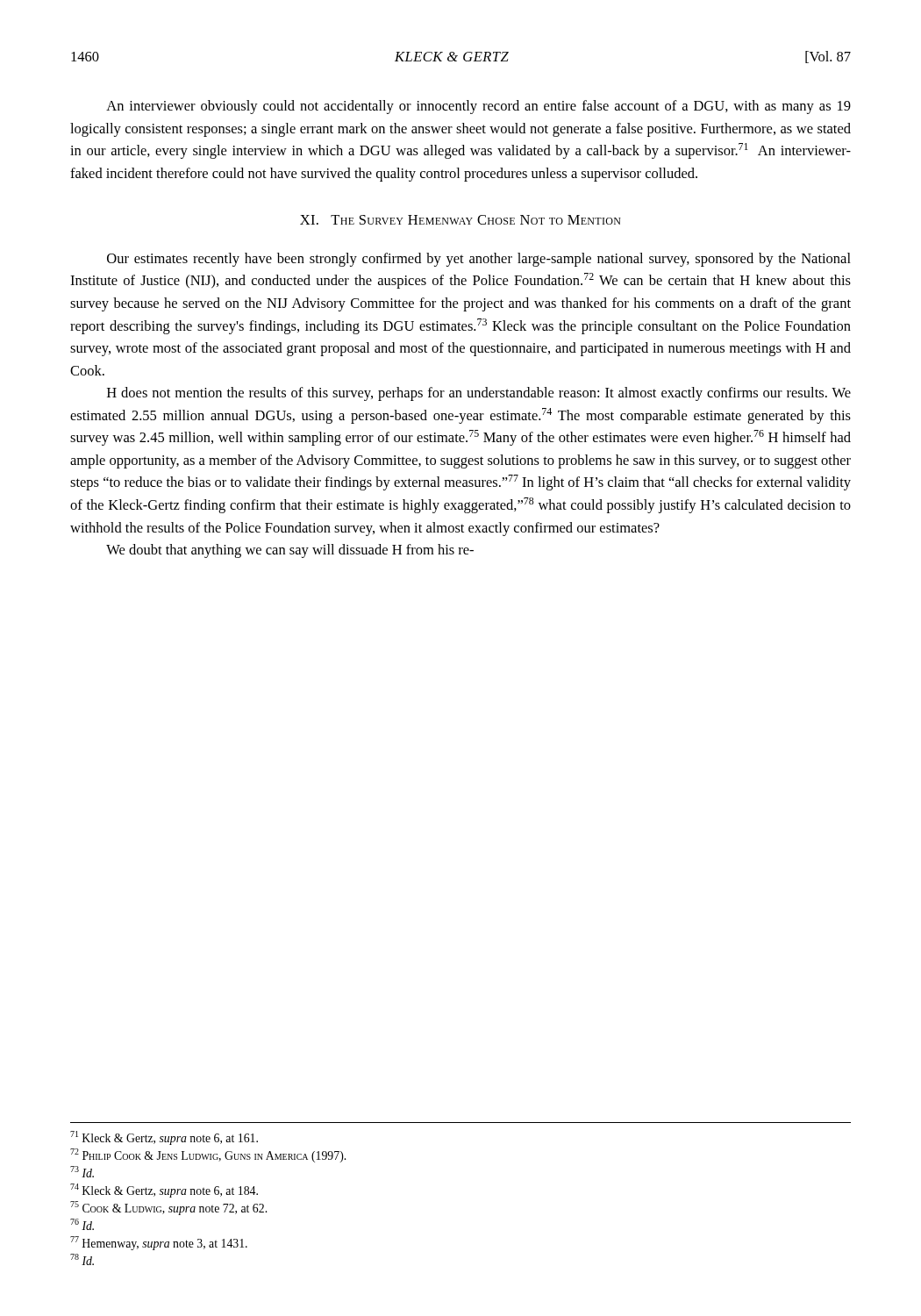This screenshot has width=921, height=1316.
Task: Find the block on this page that starts "71 Kleck &"
Action: coord(164,1137)
